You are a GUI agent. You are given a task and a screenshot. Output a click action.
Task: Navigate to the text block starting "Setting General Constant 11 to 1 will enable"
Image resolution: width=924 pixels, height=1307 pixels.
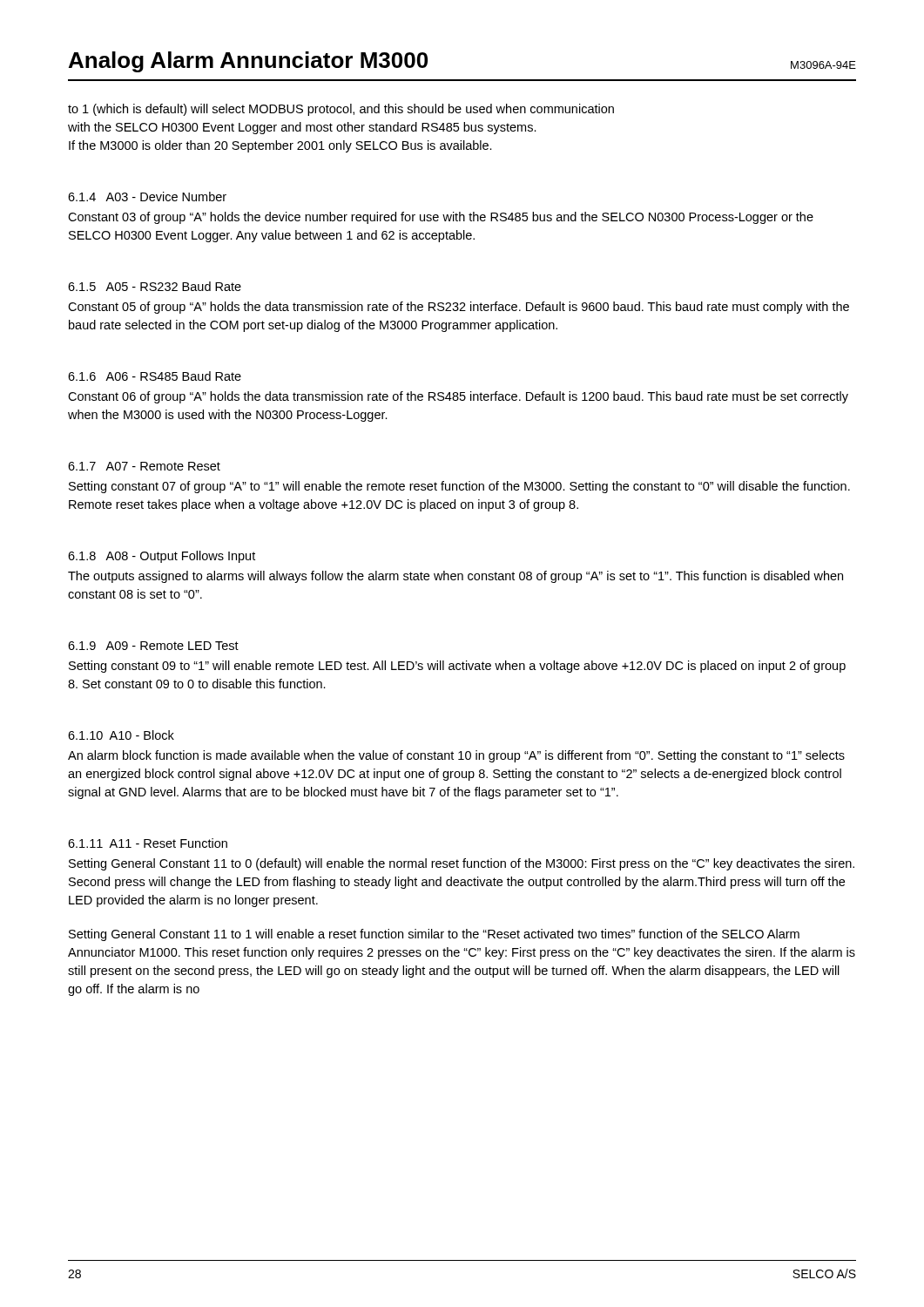pos(462,962)
